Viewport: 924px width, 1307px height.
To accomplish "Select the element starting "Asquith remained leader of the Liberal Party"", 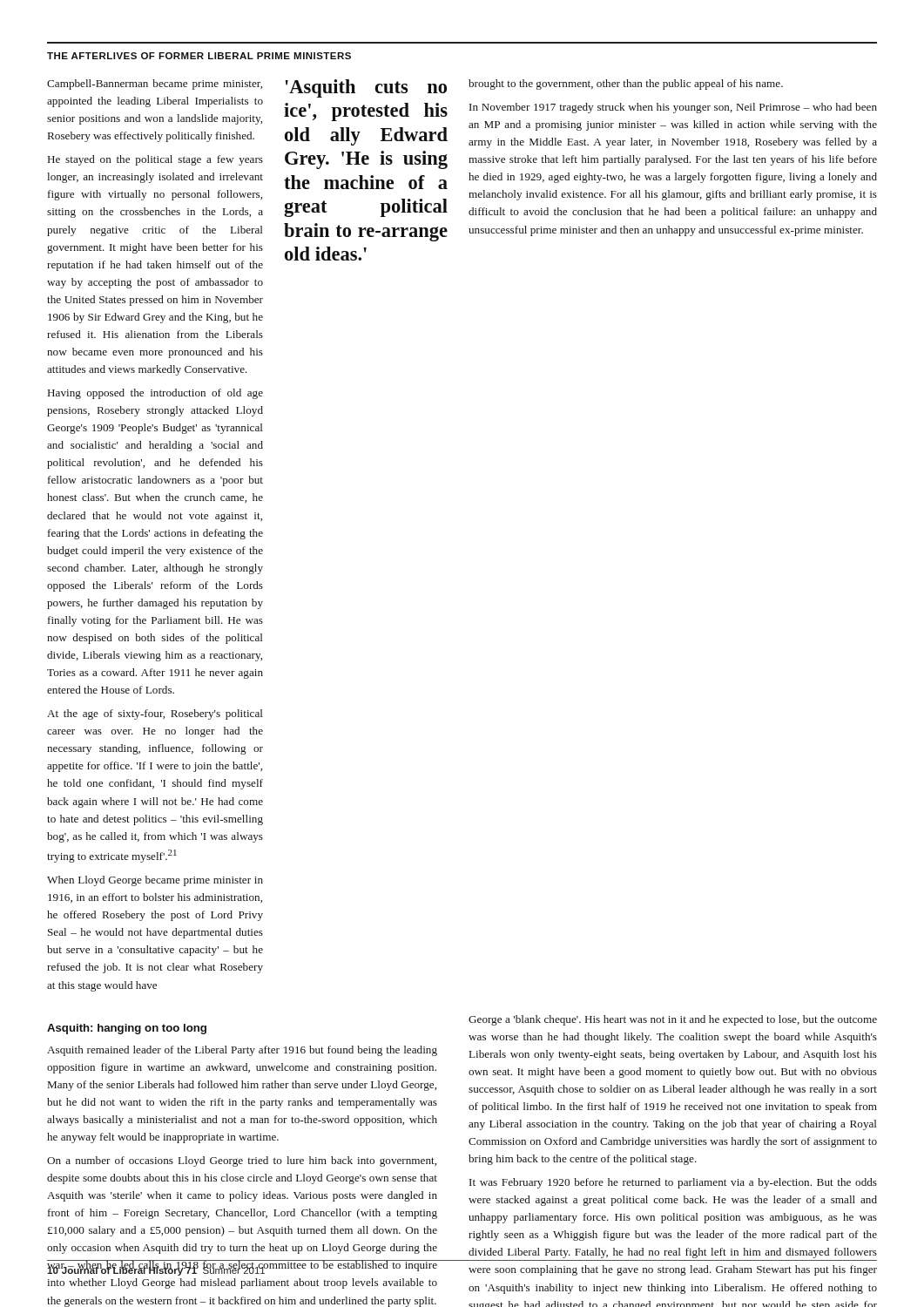I will [x=242, y=1174].
